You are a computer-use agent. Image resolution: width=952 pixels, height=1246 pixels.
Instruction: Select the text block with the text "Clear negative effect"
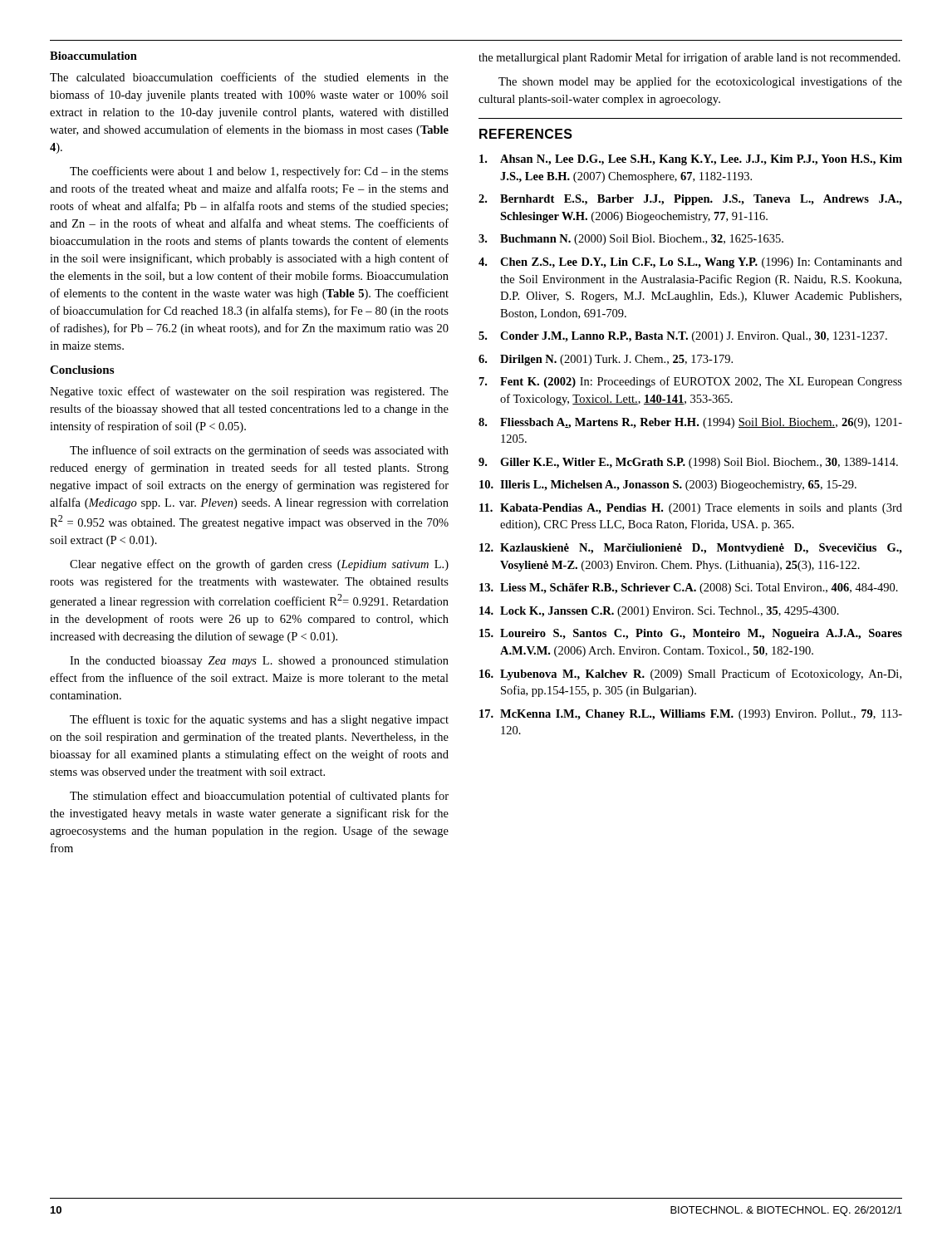(x=249, y=601)
